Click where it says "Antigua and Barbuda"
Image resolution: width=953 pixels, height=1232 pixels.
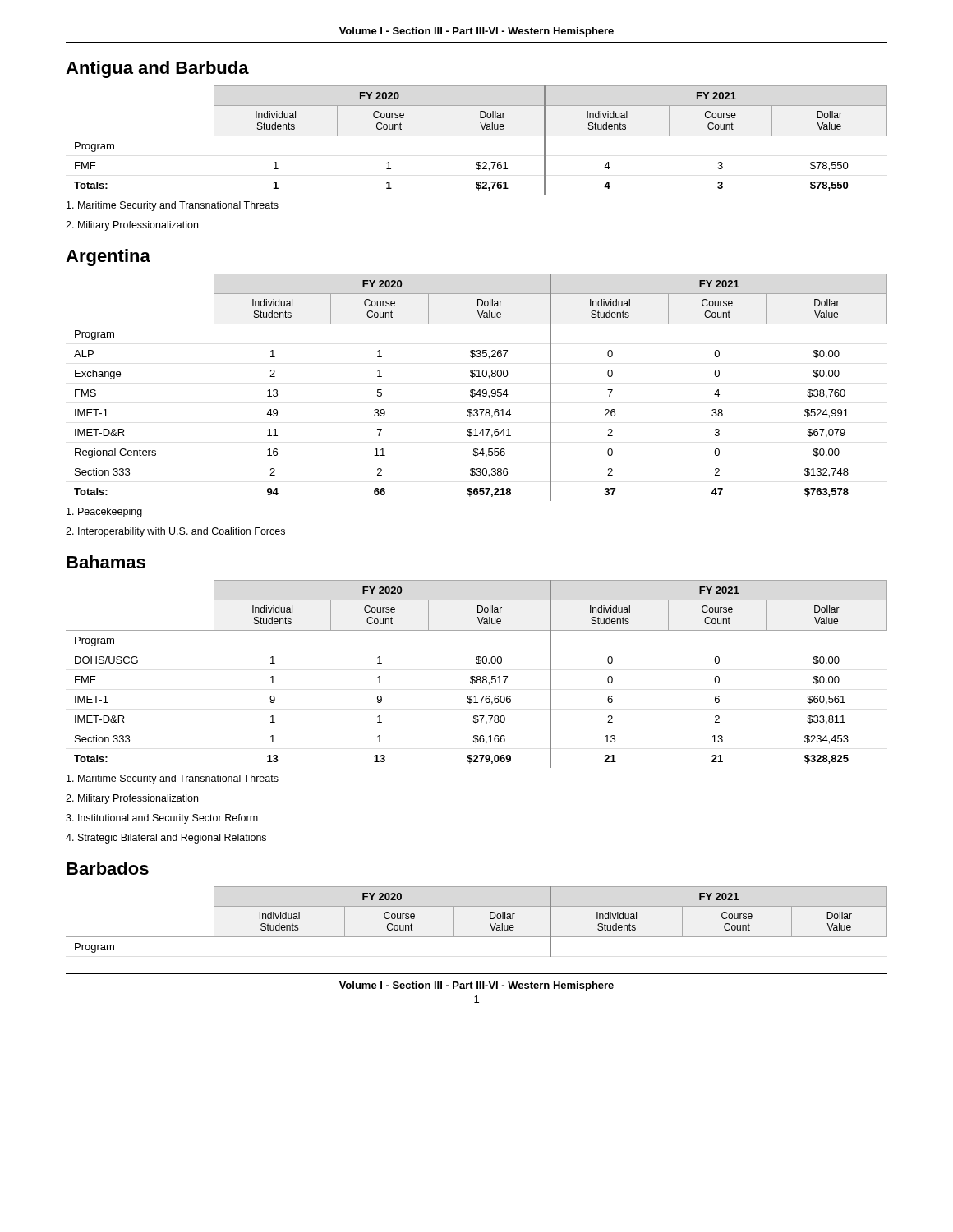[x=157, y=68]
